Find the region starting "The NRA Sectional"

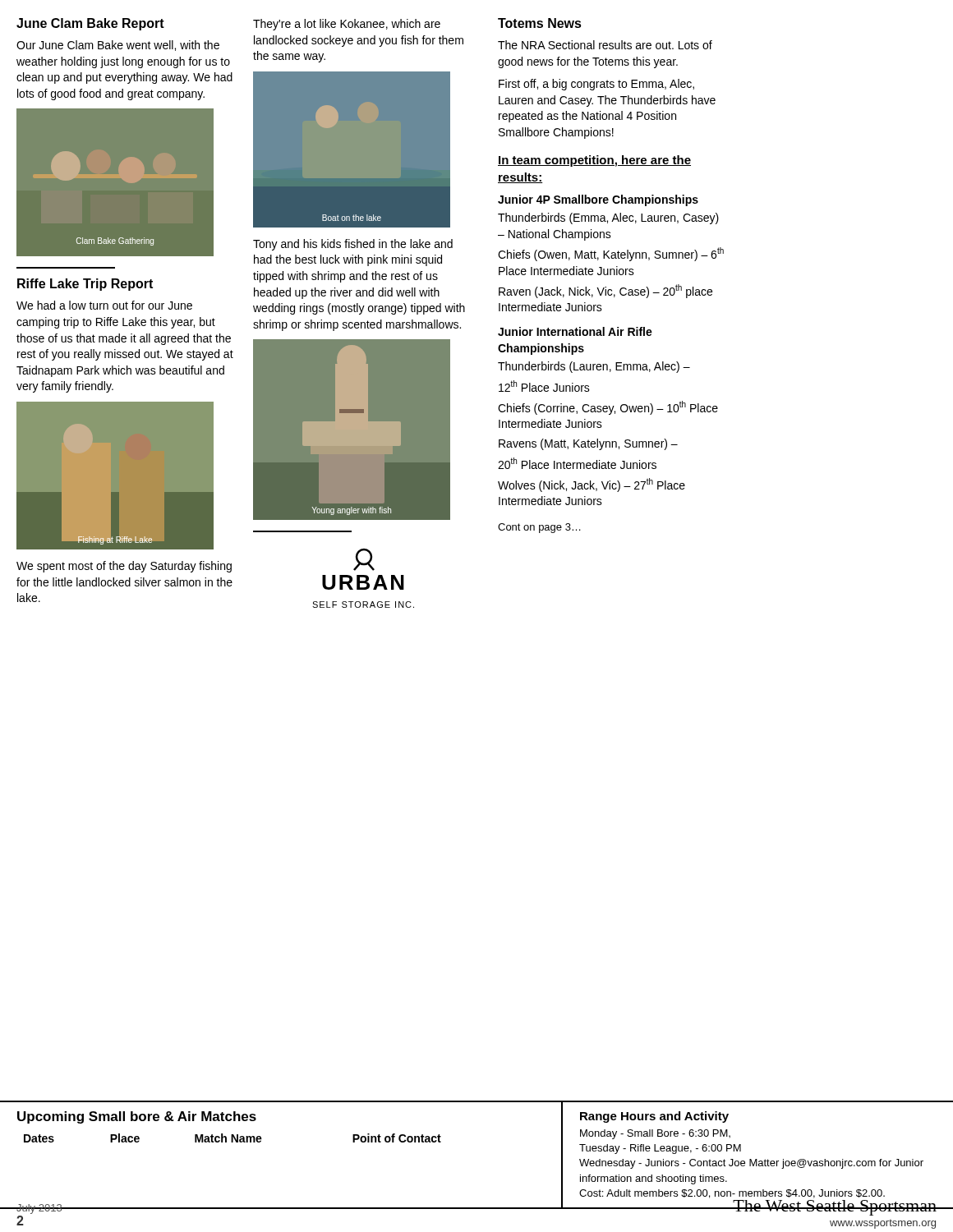[613, 54]
